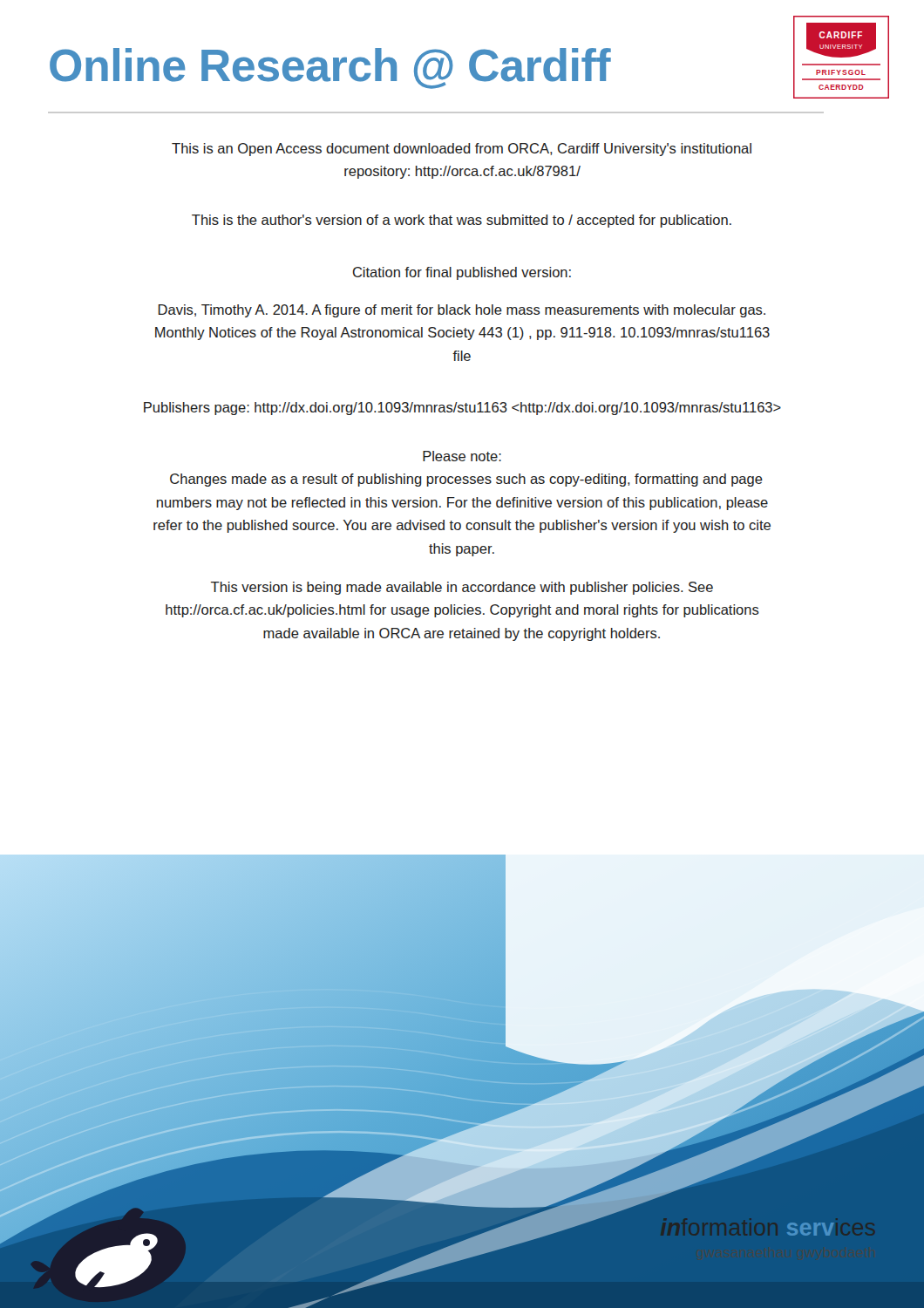Point to the block beginning "This is an"
This screenshot has width=924, height=1308.
pos(462,159)
